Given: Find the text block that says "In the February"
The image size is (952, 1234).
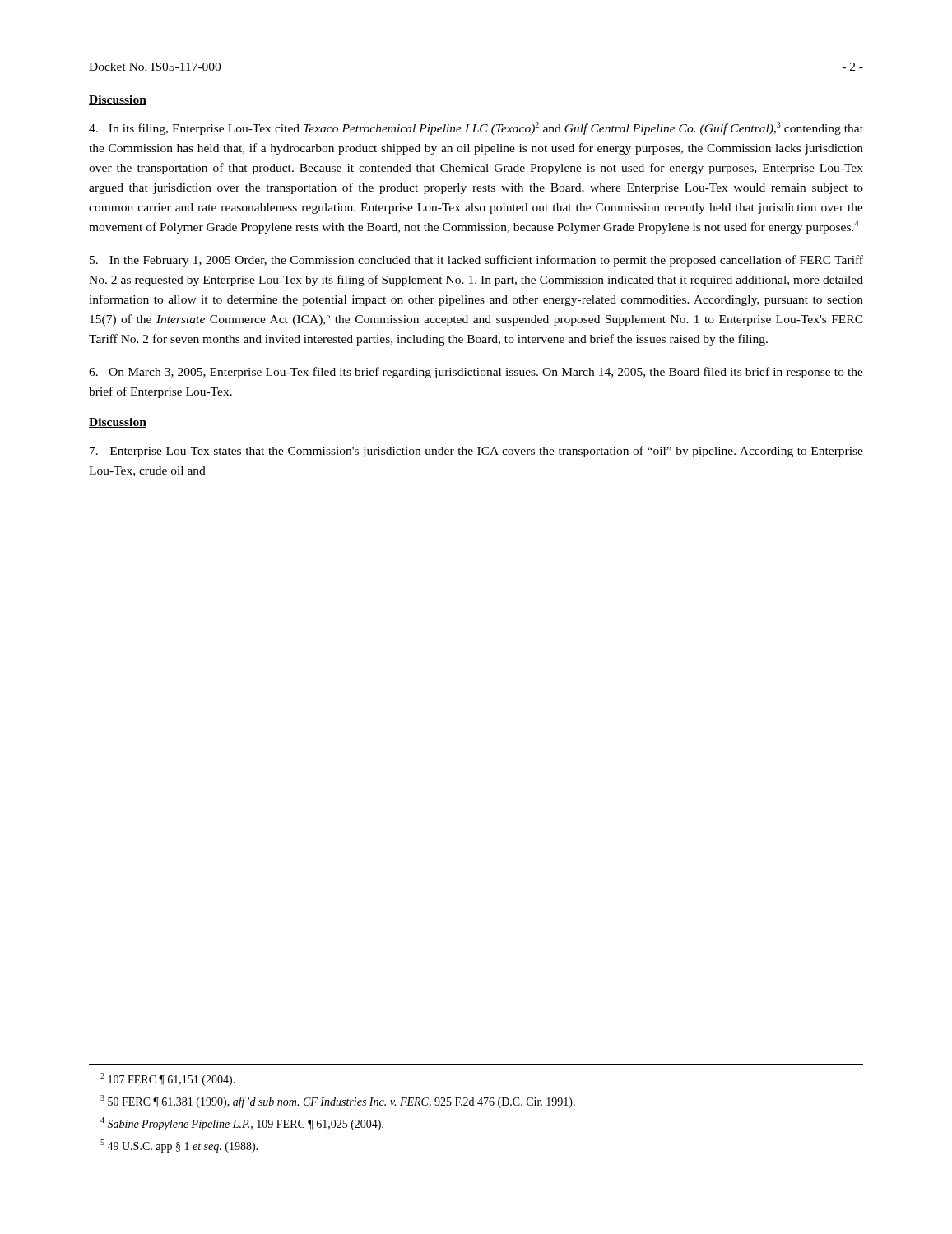Looking at the screenshot, I should [476, 299].
